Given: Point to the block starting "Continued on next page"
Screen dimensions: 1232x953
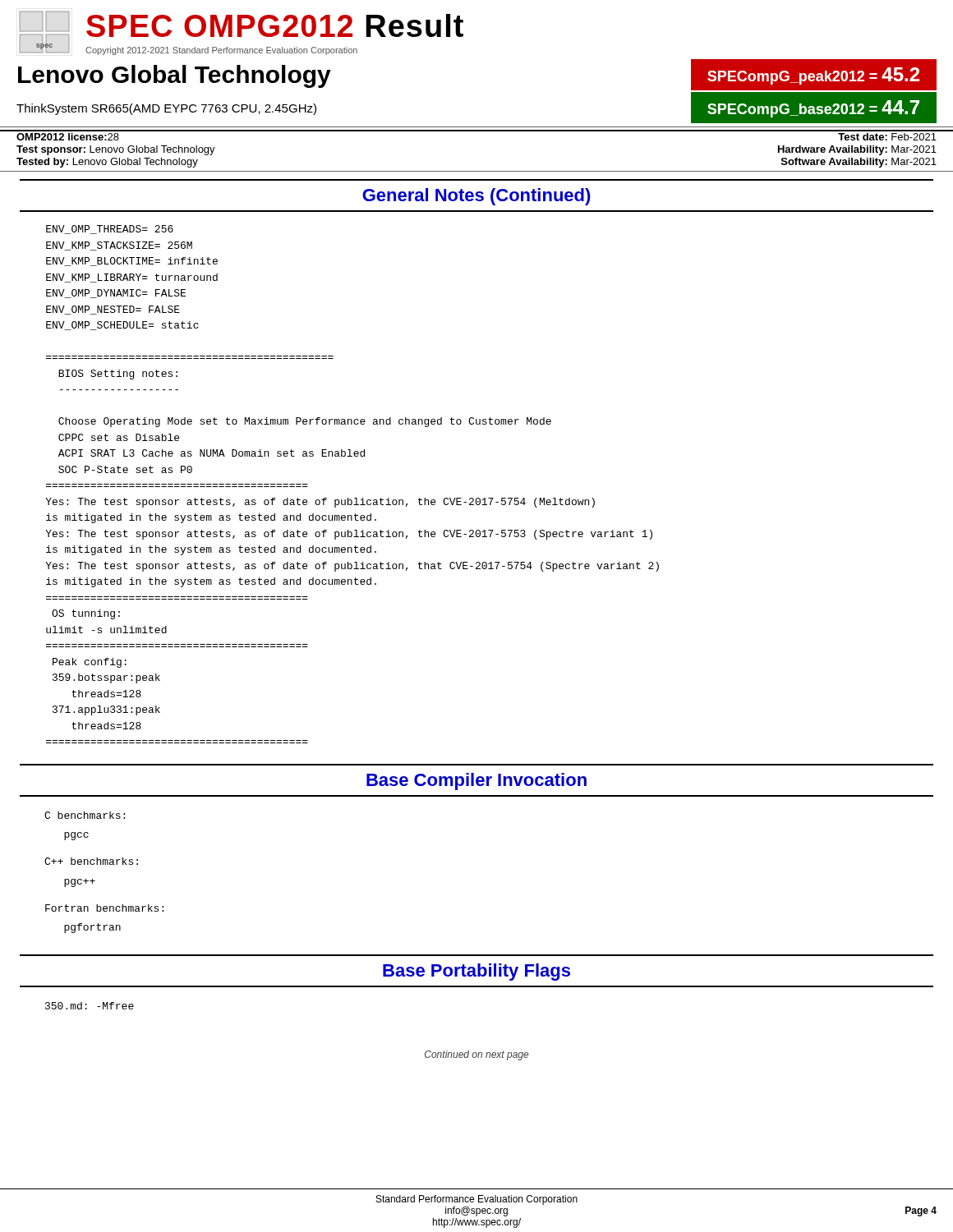Looking at the screenshot, I should point(476,1055).
